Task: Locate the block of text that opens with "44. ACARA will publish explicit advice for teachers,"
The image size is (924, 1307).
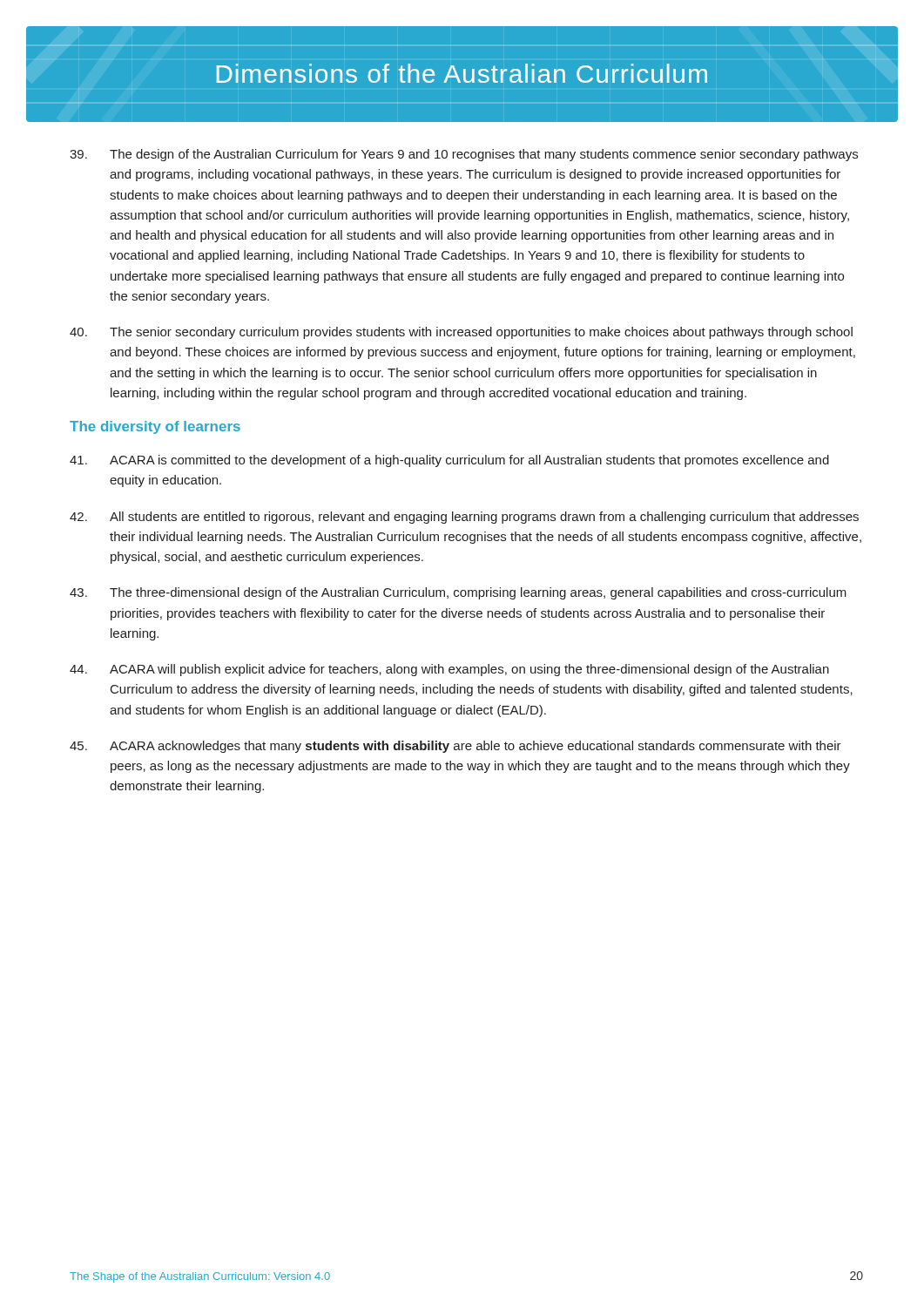Action: coord(466,689)
